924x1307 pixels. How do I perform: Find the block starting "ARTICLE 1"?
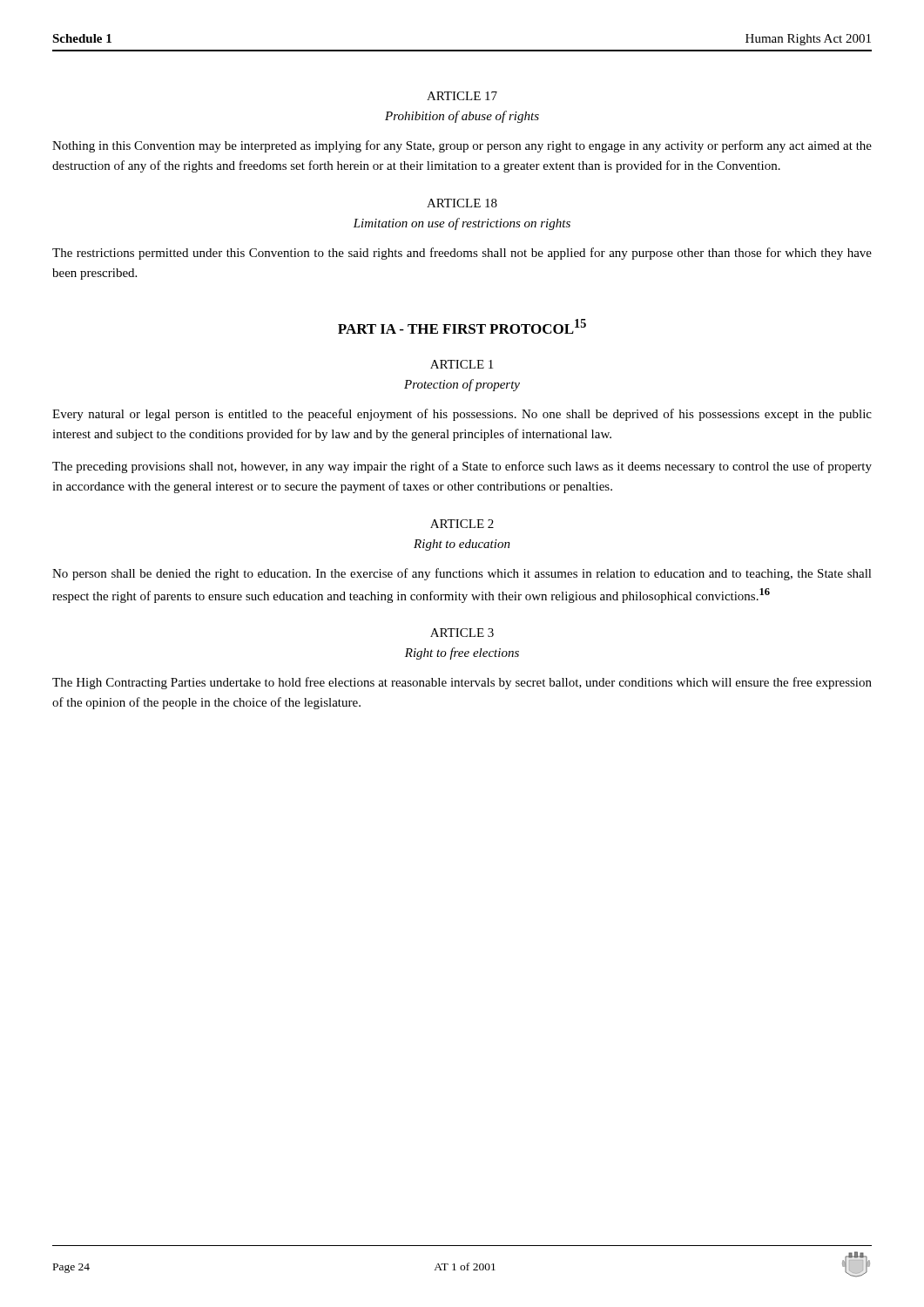pos(462,364)
